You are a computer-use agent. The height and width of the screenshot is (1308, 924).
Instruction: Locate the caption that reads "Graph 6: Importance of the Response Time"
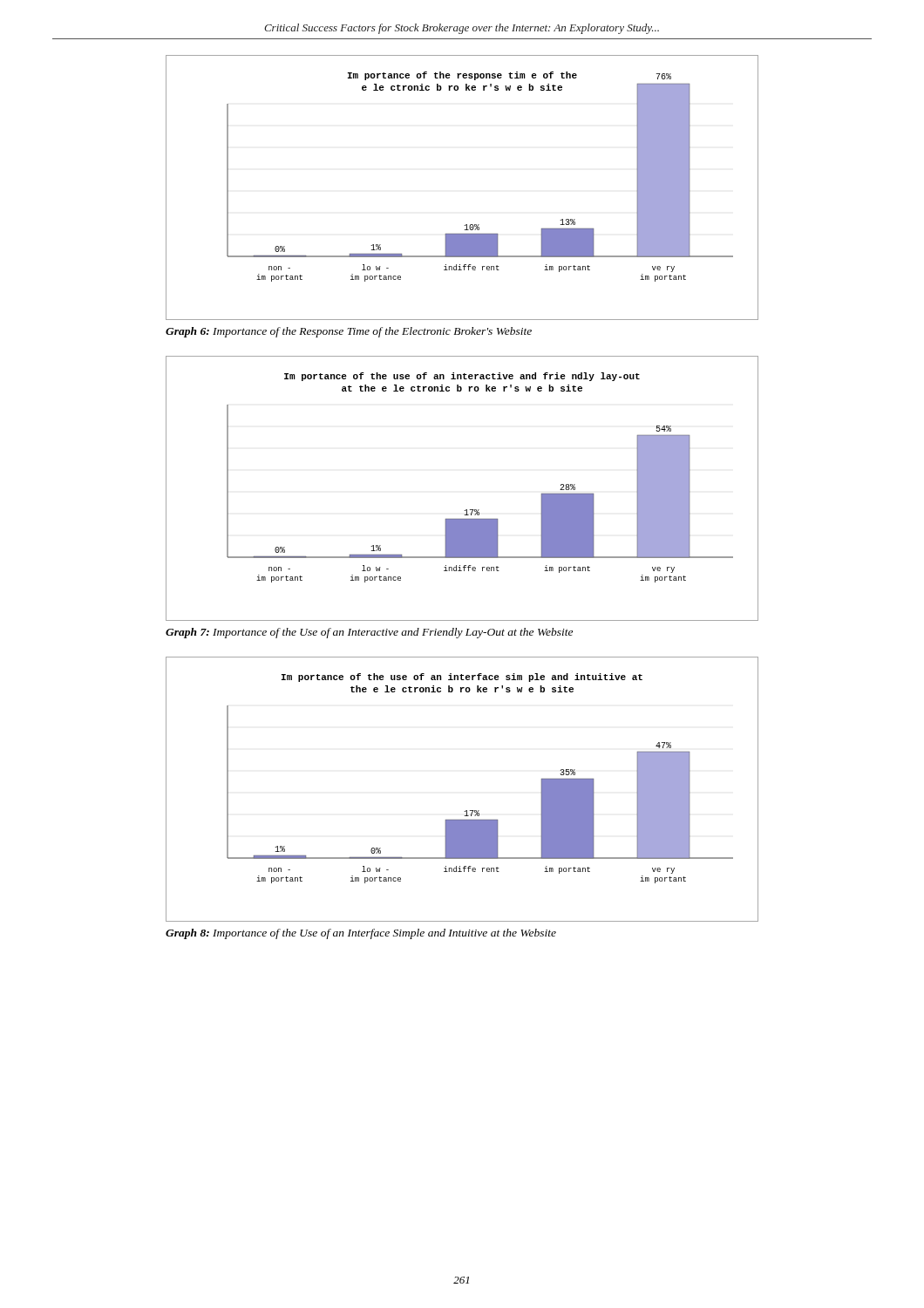(349, 331)
